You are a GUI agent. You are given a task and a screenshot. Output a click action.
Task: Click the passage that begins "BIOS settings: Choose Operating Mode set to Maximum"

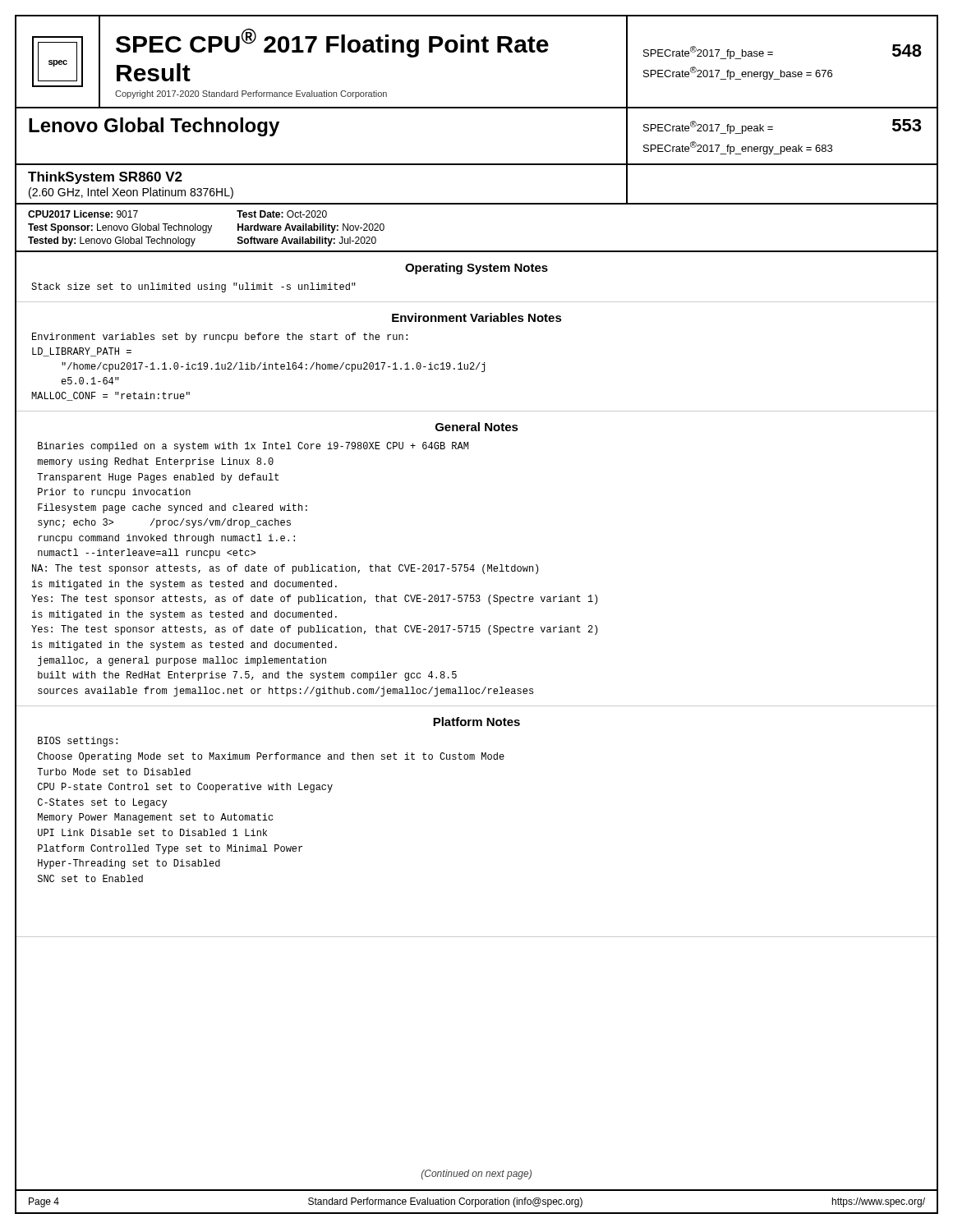pos(268,811)
